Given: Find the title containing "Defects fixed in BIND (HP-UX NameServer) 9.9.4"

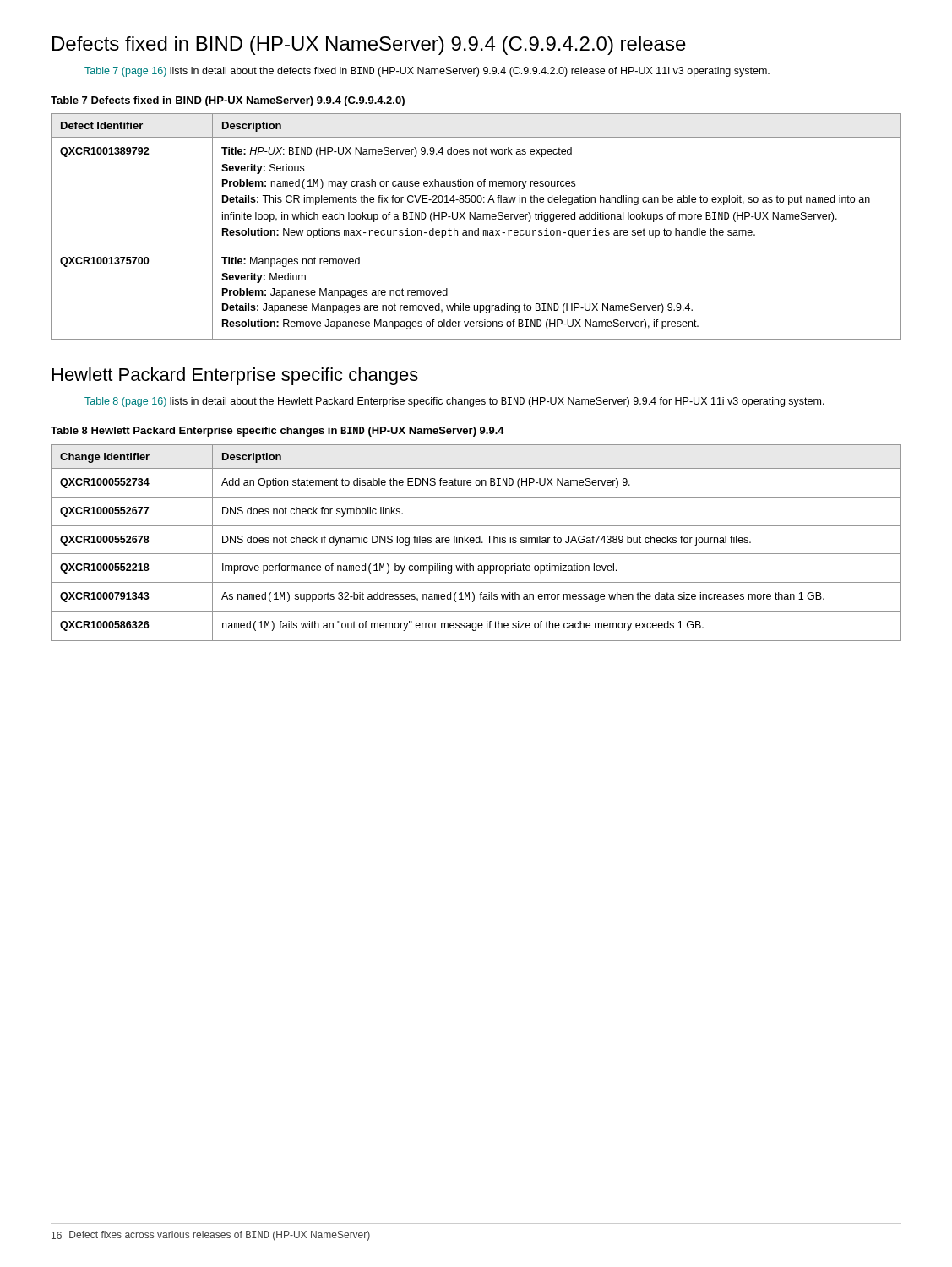Looking at the screenshot, I should (476, 44).
